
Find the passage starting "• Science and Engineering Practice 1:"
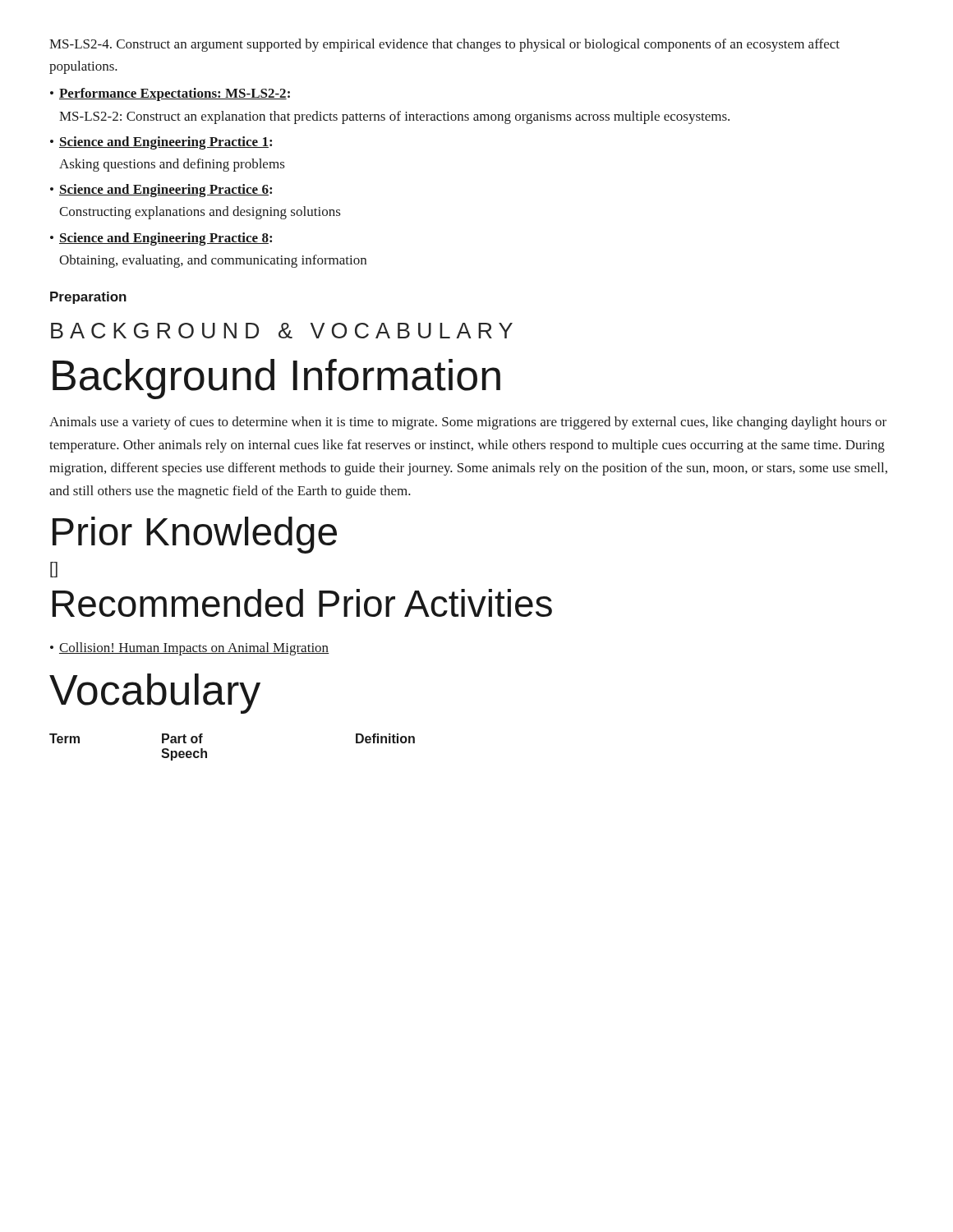tap(167, 153)
